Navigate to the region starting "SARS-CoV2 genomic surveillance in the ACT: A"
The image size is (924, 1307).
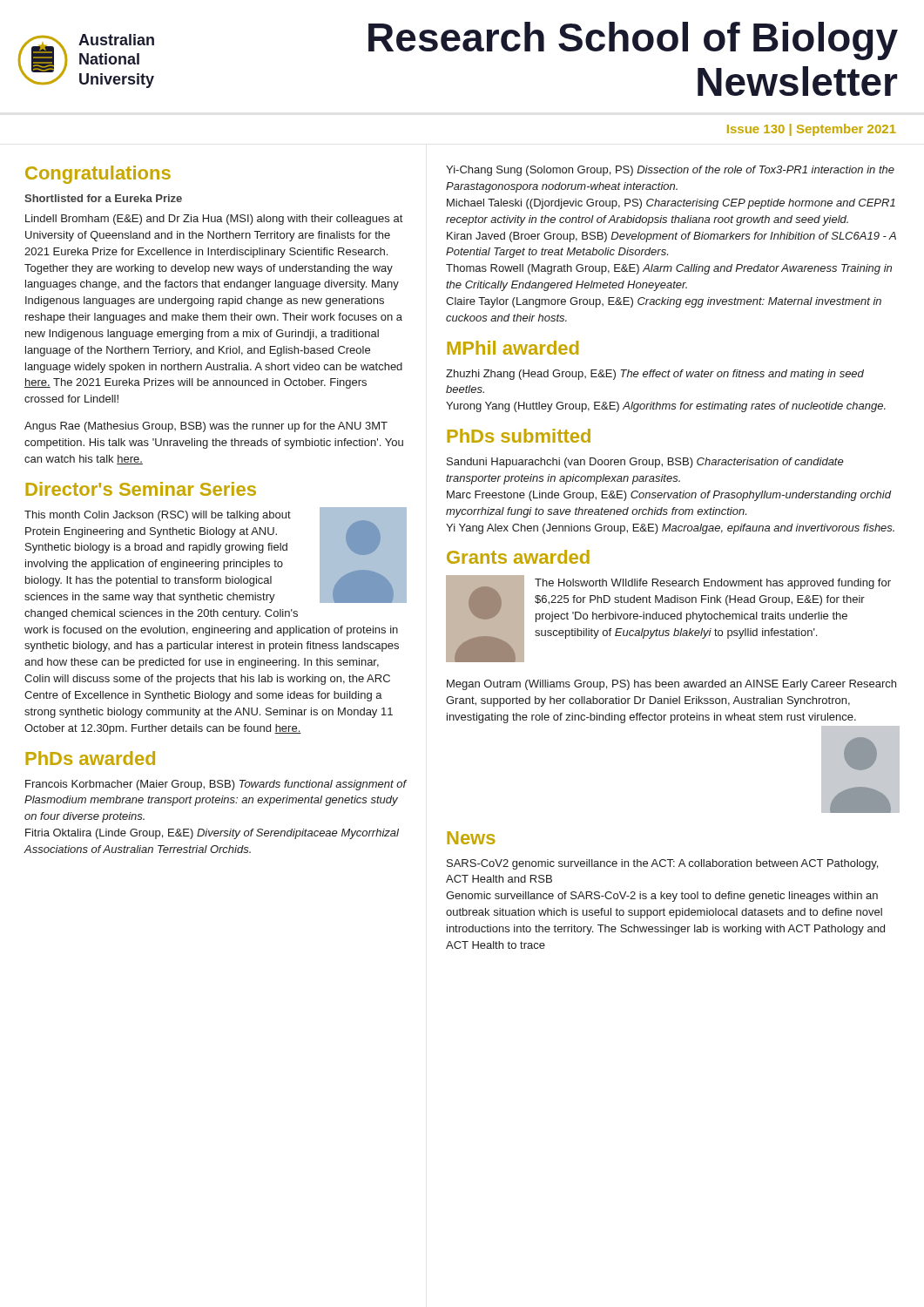pos(666,904)
